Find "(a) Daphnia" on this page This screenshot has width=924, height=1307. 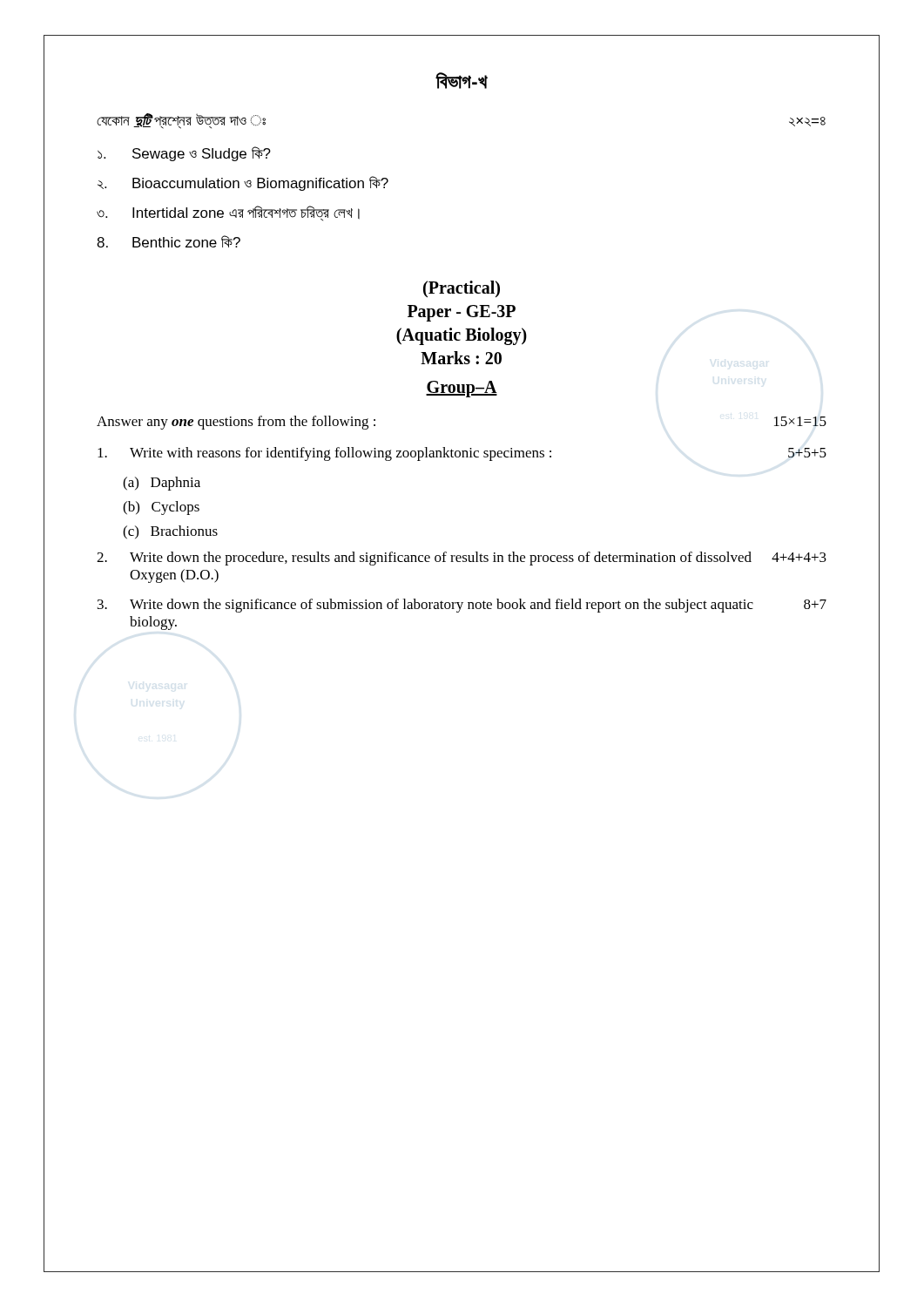[x=162, y=482]
